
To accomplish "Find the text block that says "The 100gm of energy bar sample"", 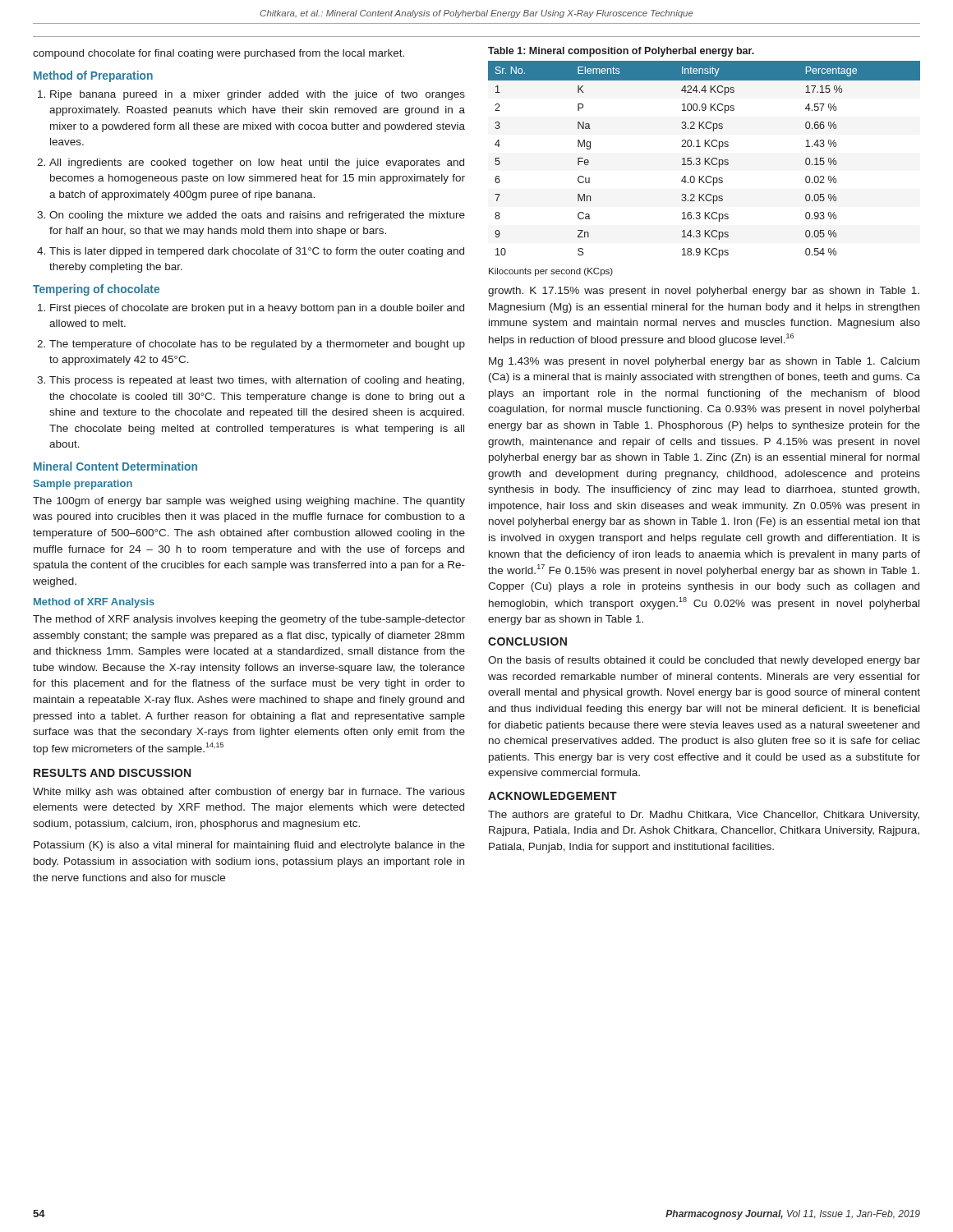I will point(249,541).
